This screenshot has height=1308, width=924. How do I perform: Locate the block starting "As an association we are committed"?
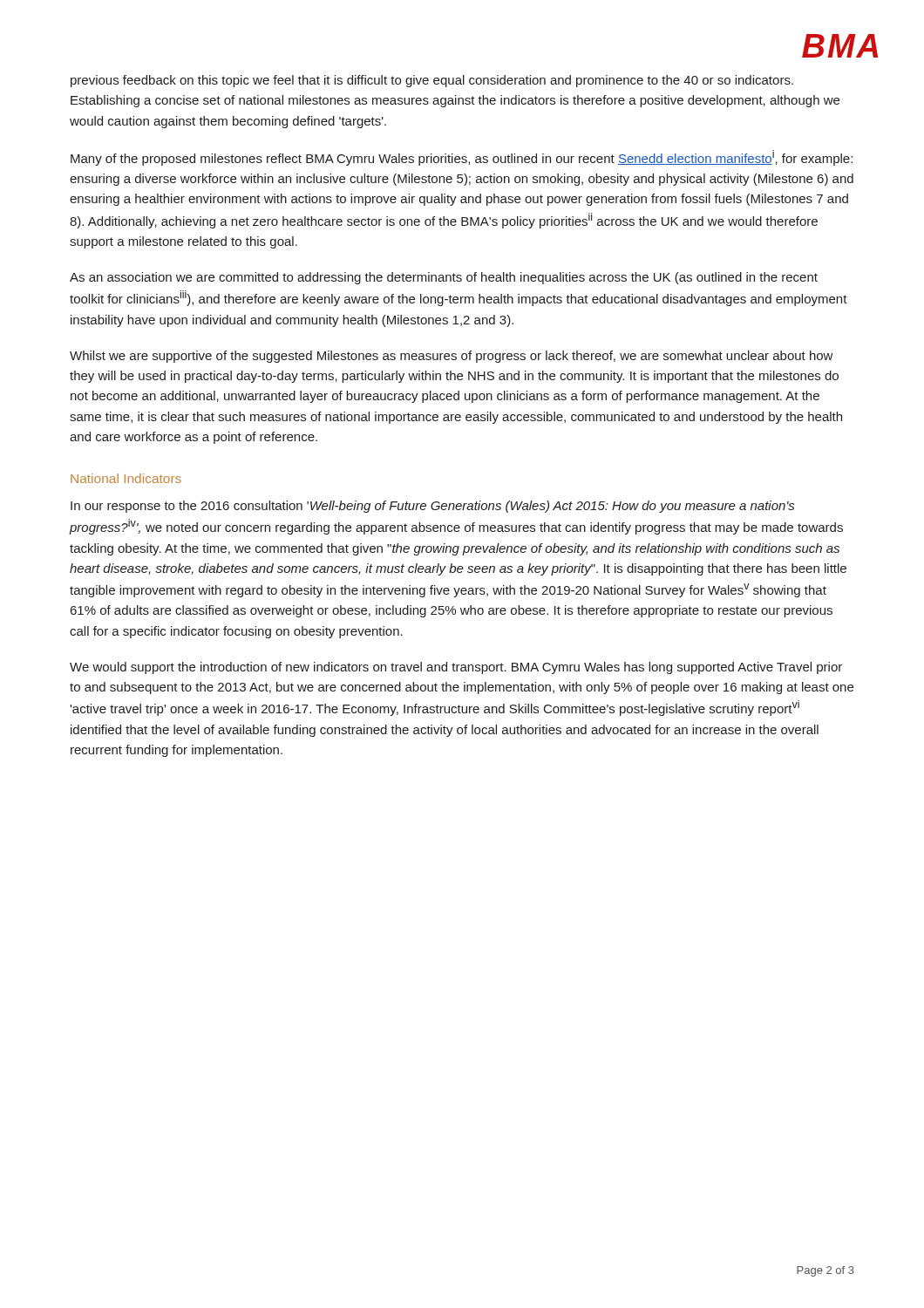click(458, 298)
